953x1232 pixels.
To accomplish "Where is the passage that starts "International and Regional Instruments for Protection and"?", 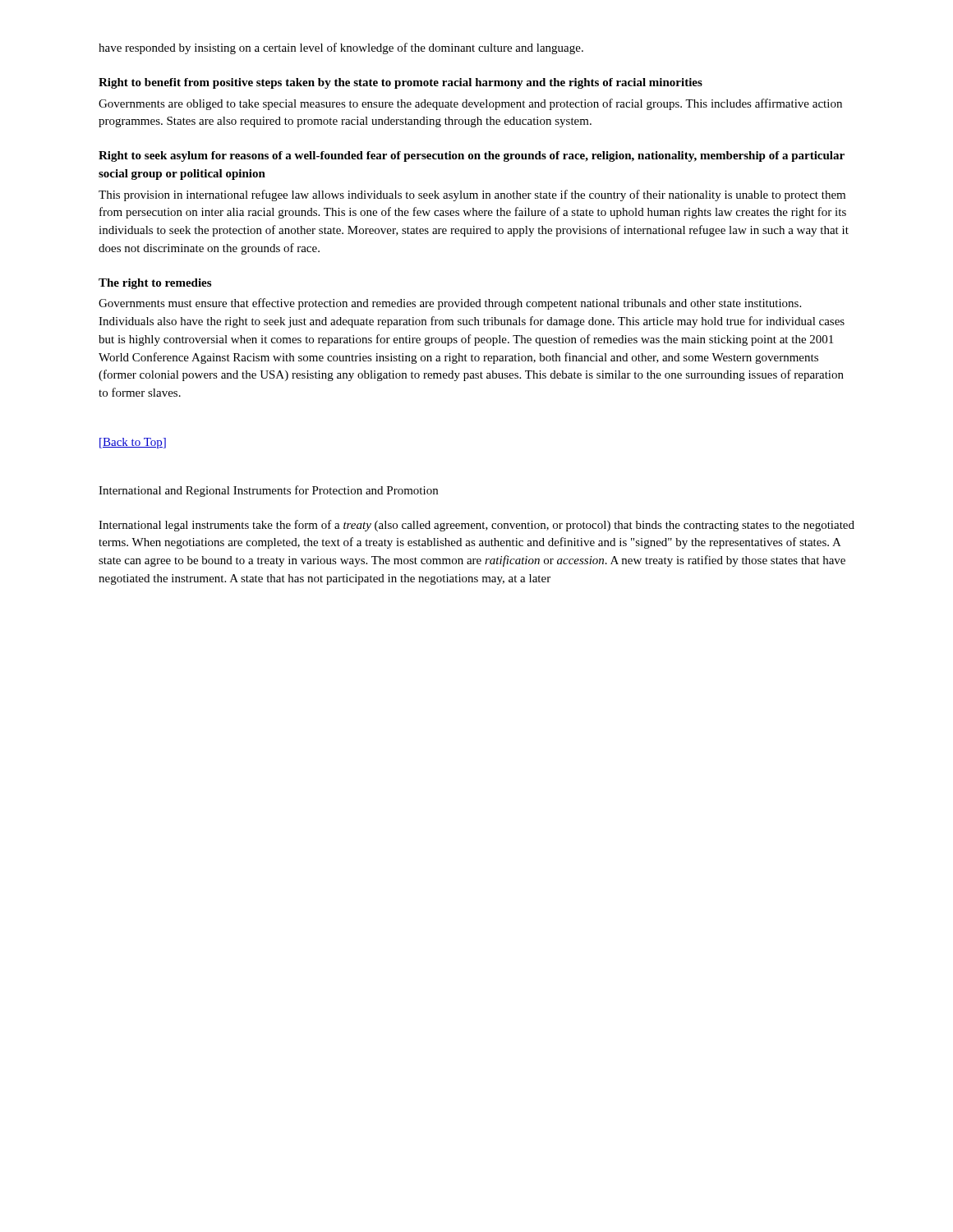I will 269,490.
